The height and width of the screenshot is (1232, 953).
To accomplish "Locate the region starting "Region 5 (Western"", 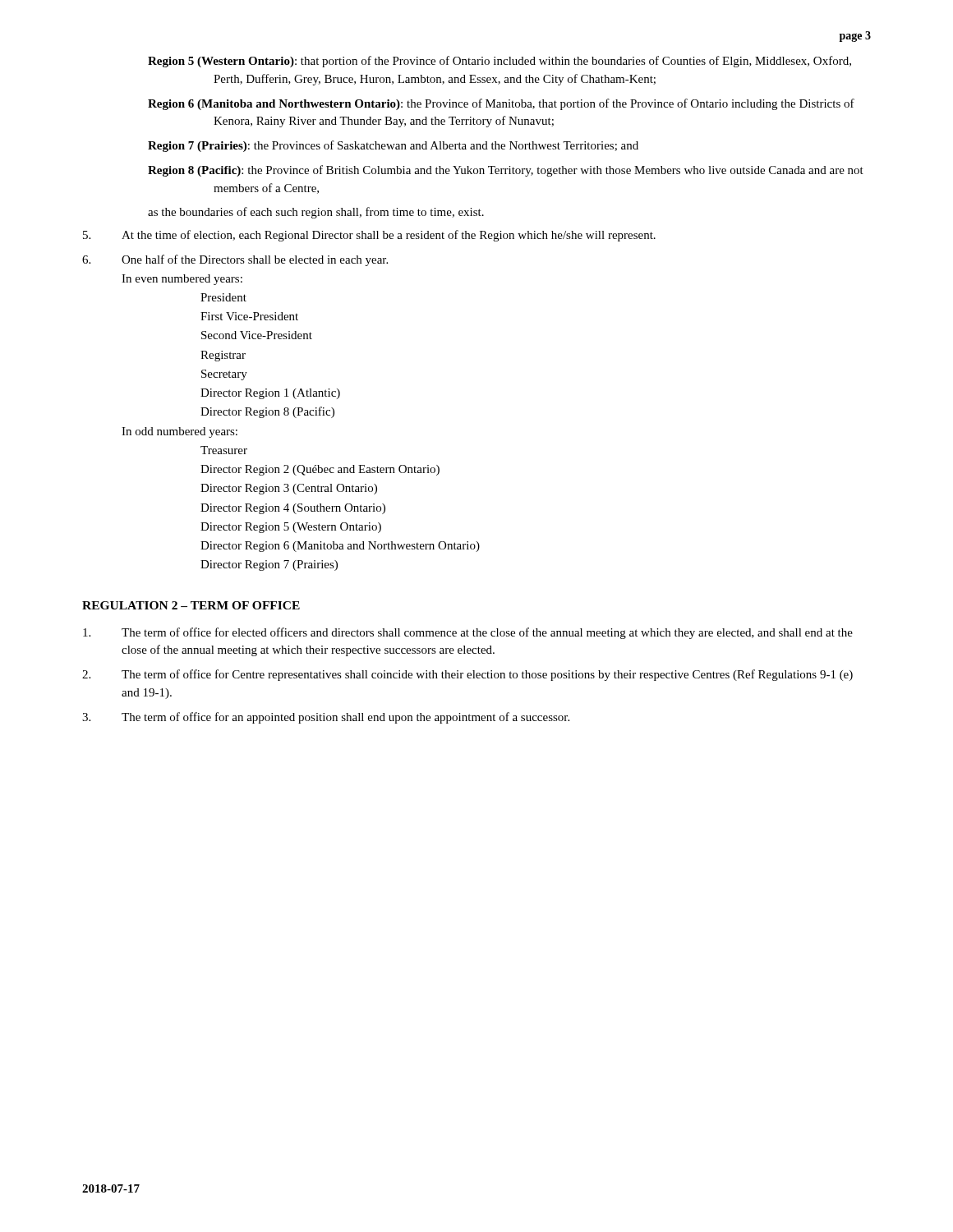I will point(509,70).
